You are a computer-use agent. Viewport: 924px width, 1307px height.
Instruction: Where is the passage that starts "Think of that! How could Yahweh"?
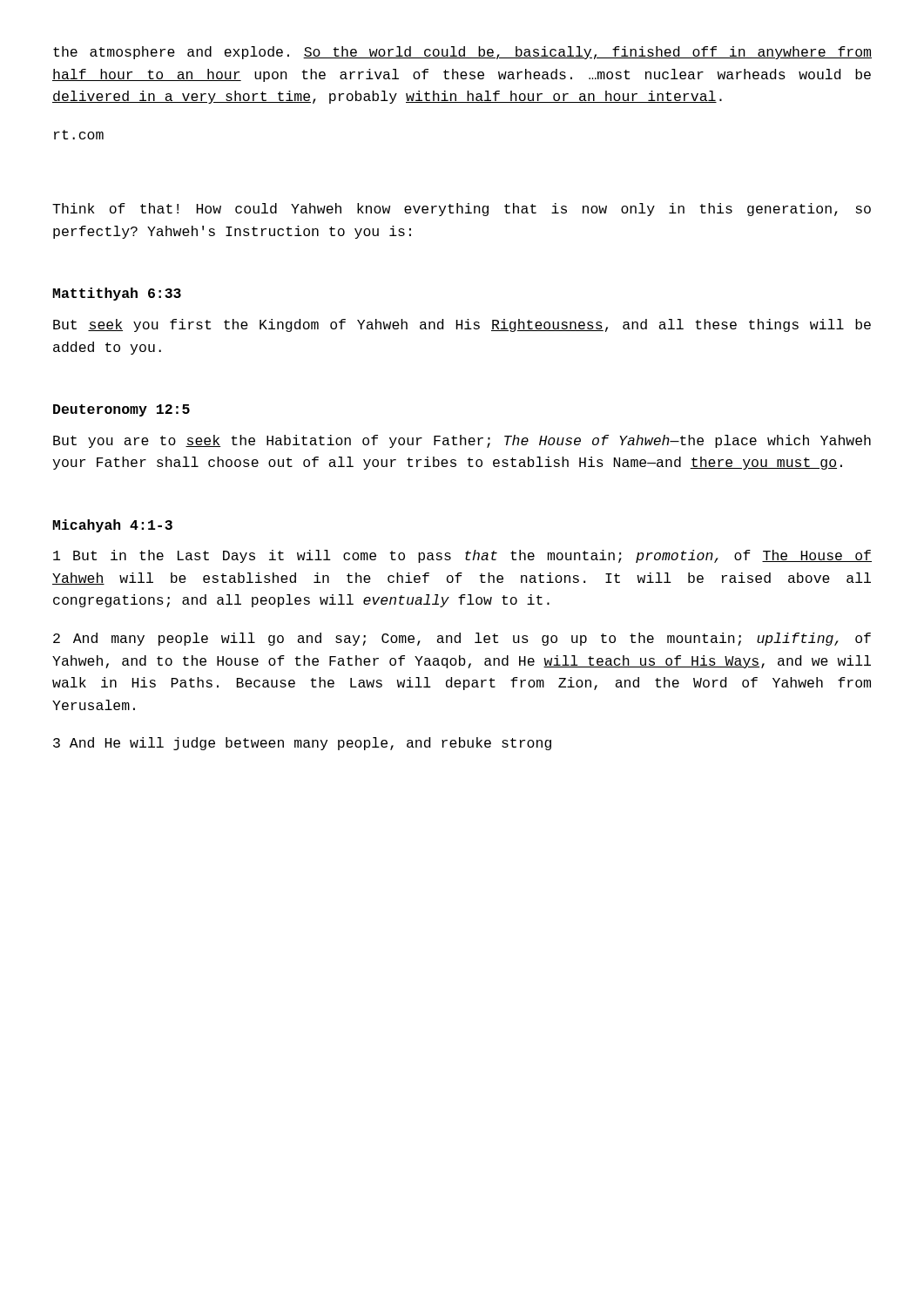click(x=462, y=221)
